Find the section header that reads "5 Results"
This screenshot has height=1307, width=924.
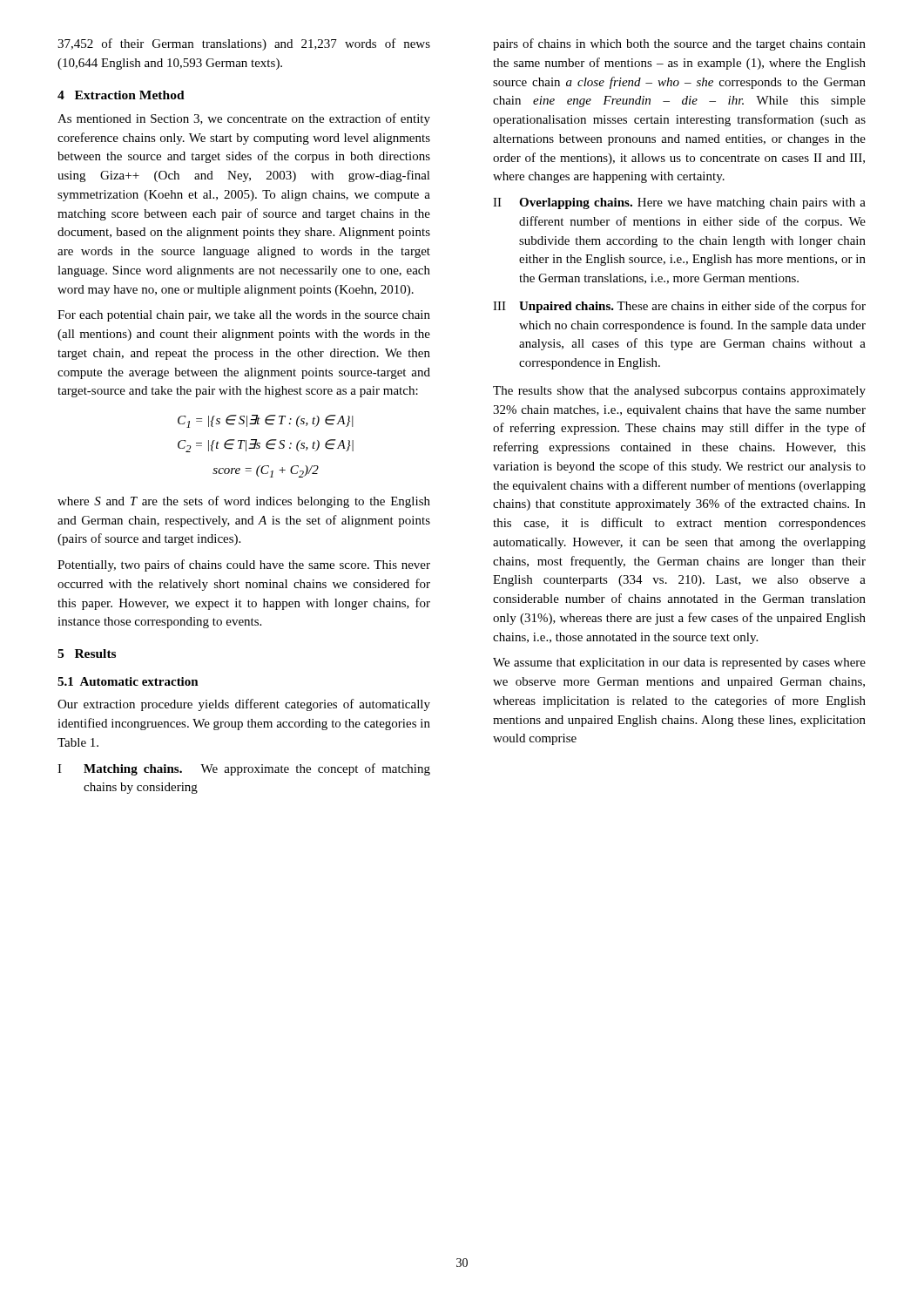[87, 653]
